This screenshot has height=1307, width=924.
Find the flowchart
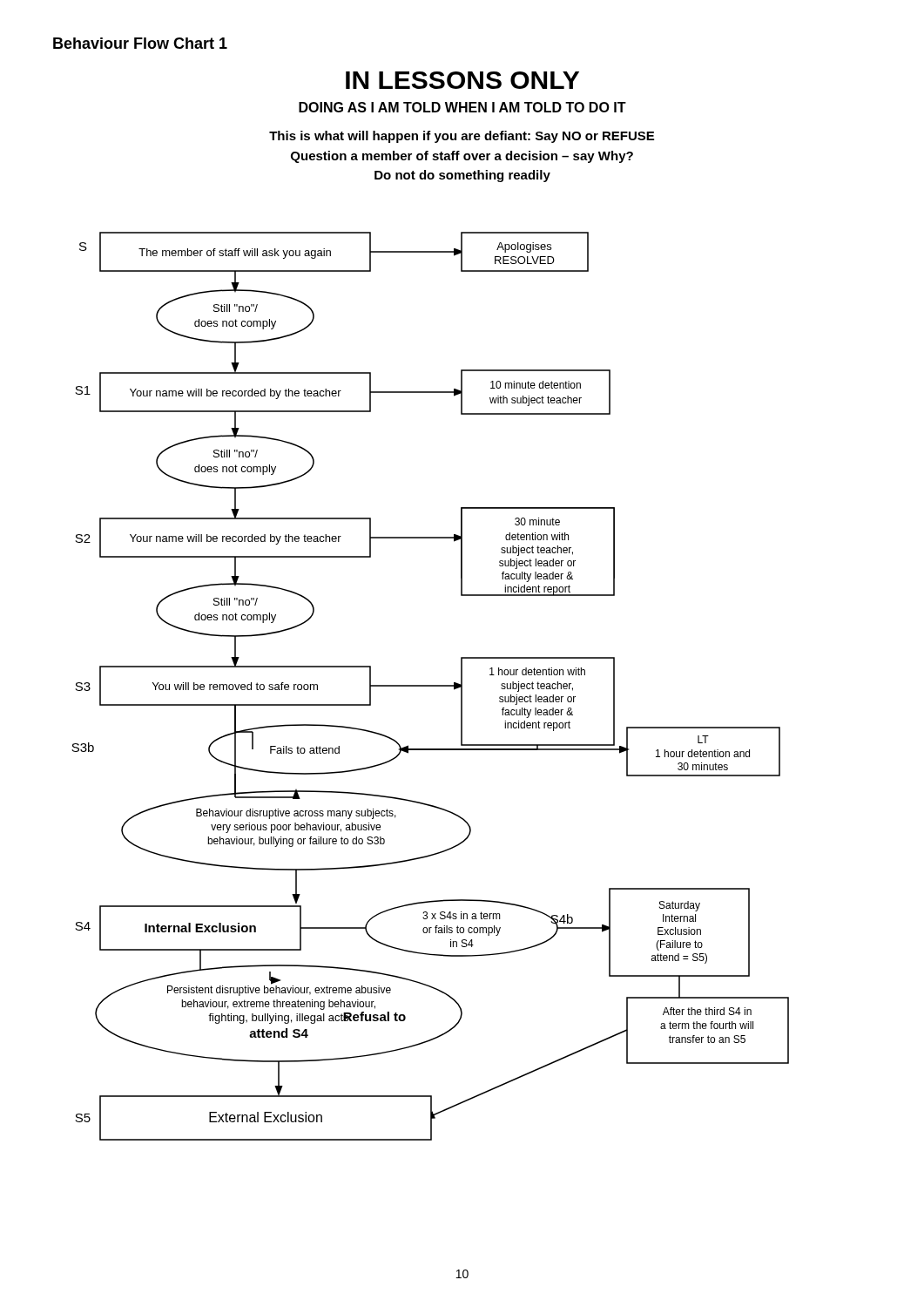click(462, 728)
